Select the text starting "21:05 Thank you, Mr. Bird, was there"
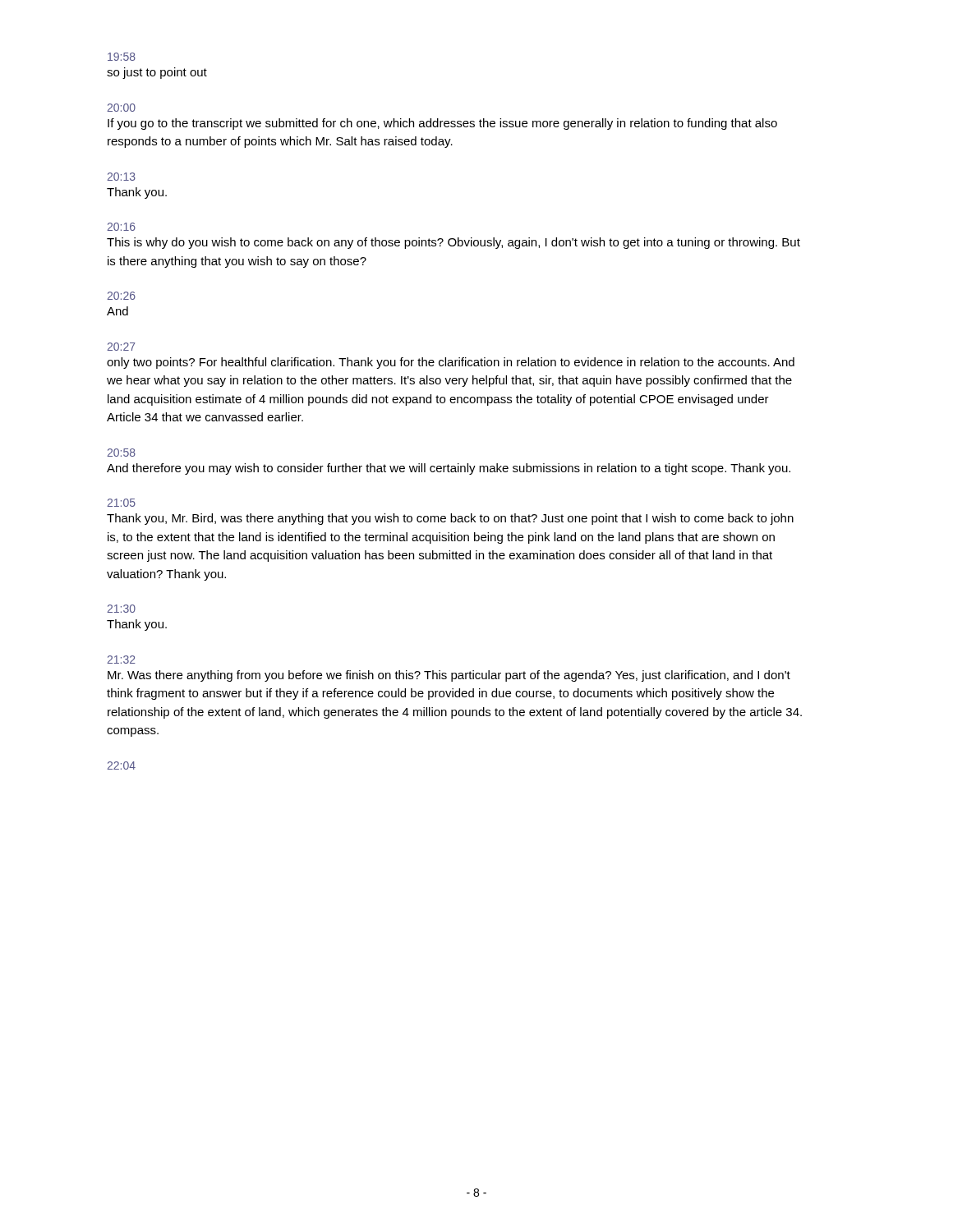The image size is (953, 1232). pos(450,538)
